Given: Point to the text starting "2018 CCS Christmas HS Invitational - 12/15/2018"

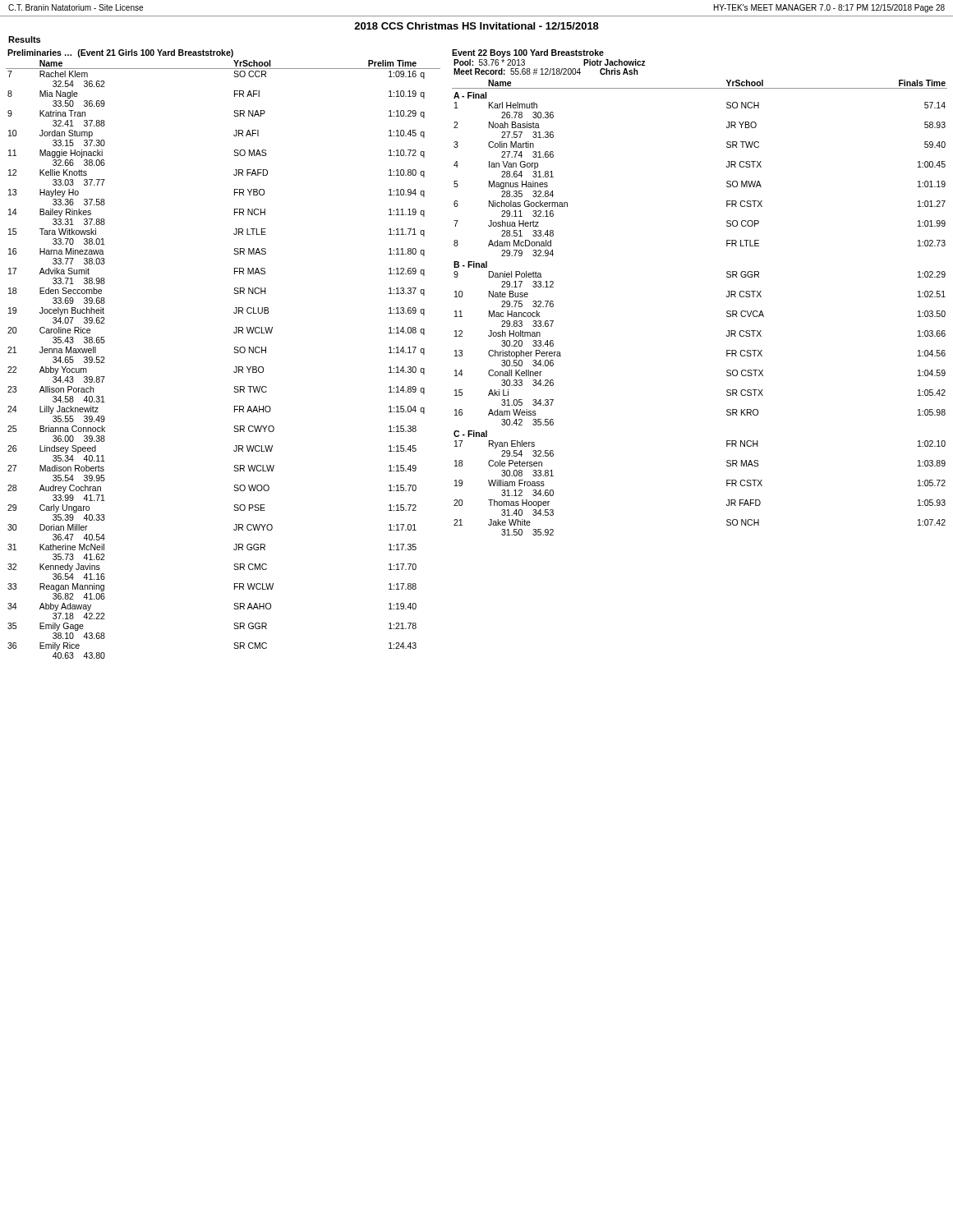Looking at the screenshot, I should [476, 26].
